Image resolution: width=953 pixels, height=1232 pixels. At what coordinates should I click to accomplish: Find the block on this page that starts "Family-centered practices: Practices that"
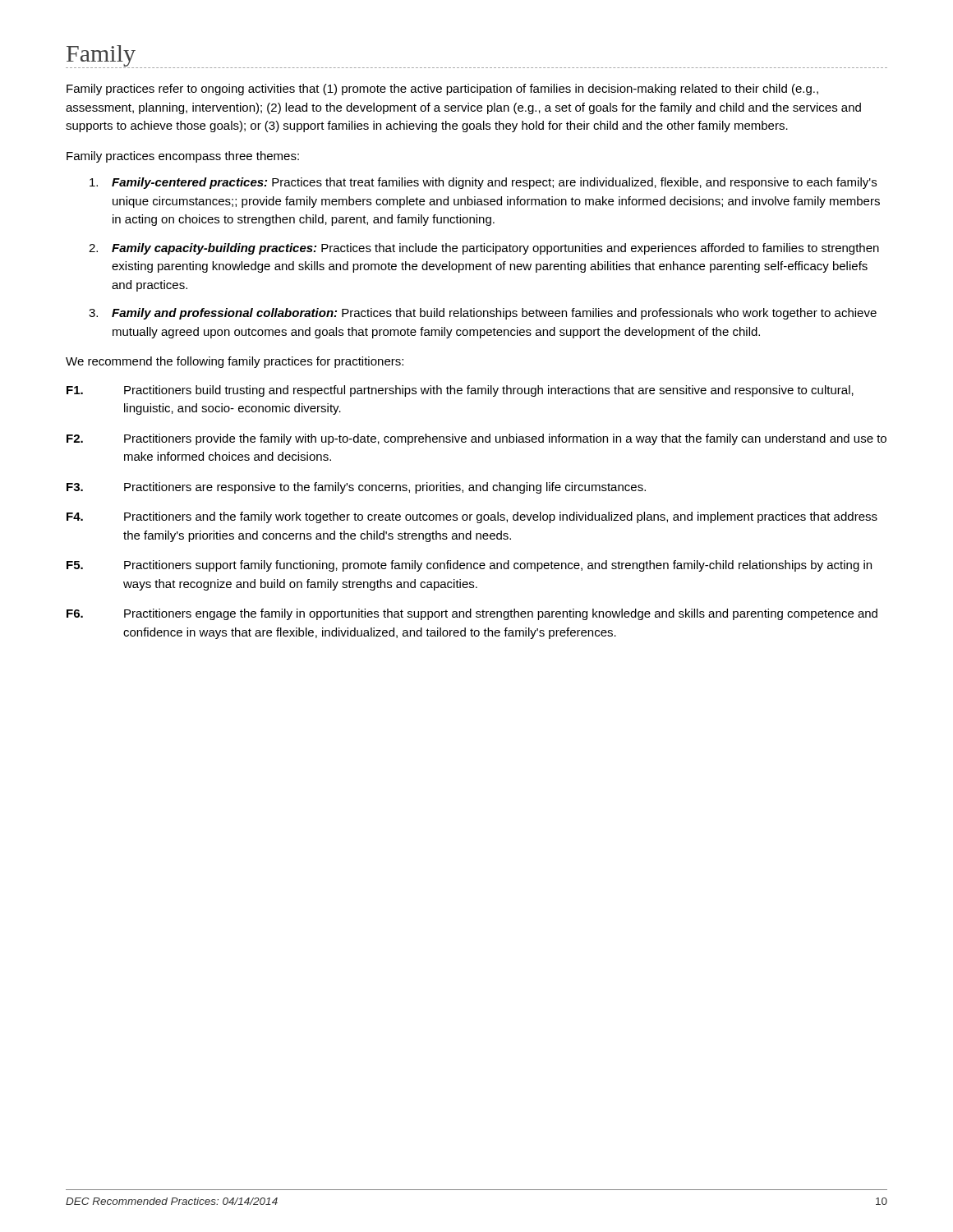click(499, 201)
